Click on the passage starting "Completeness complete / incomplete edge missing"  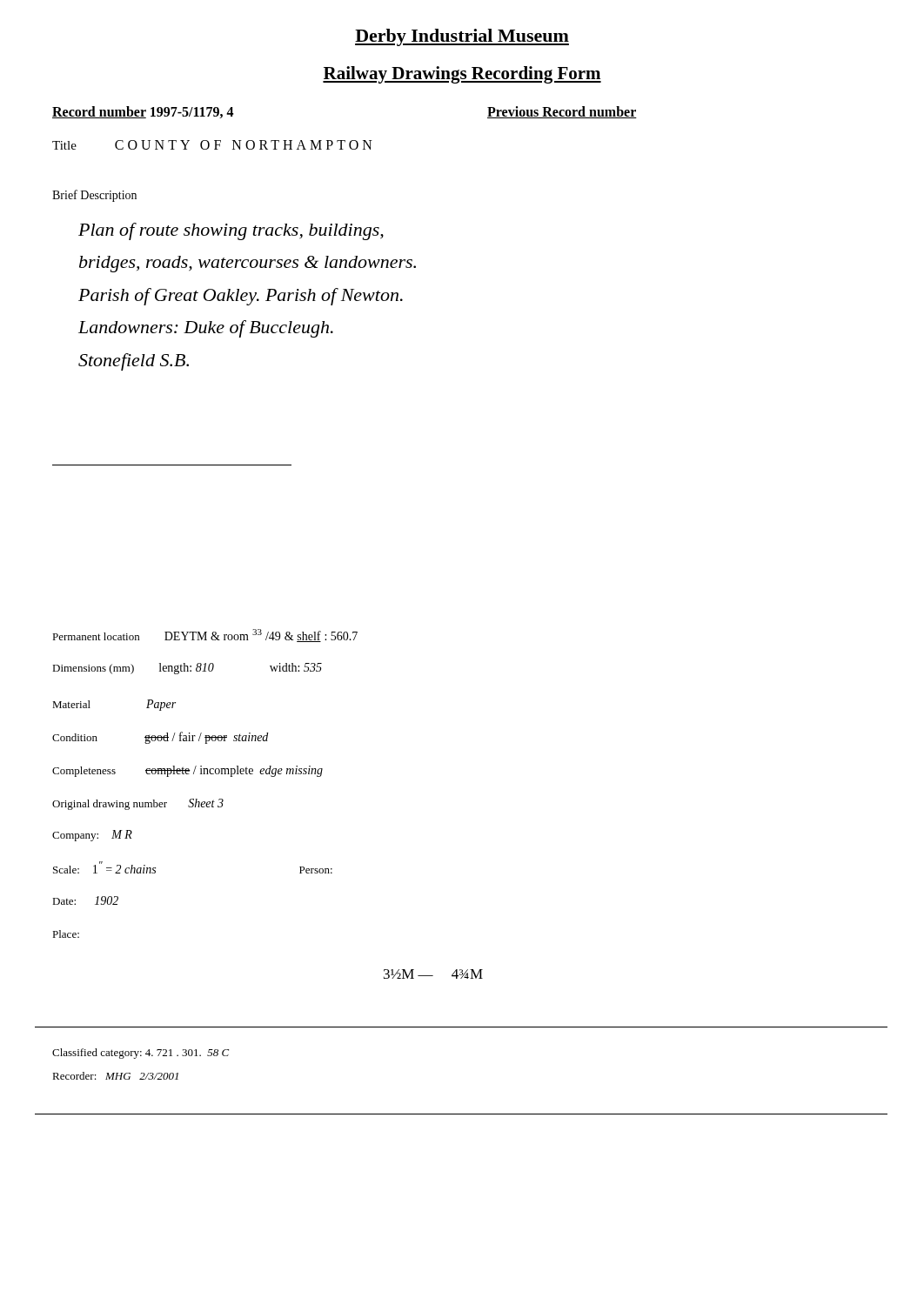pyautogui.click(x=188, y=769)
